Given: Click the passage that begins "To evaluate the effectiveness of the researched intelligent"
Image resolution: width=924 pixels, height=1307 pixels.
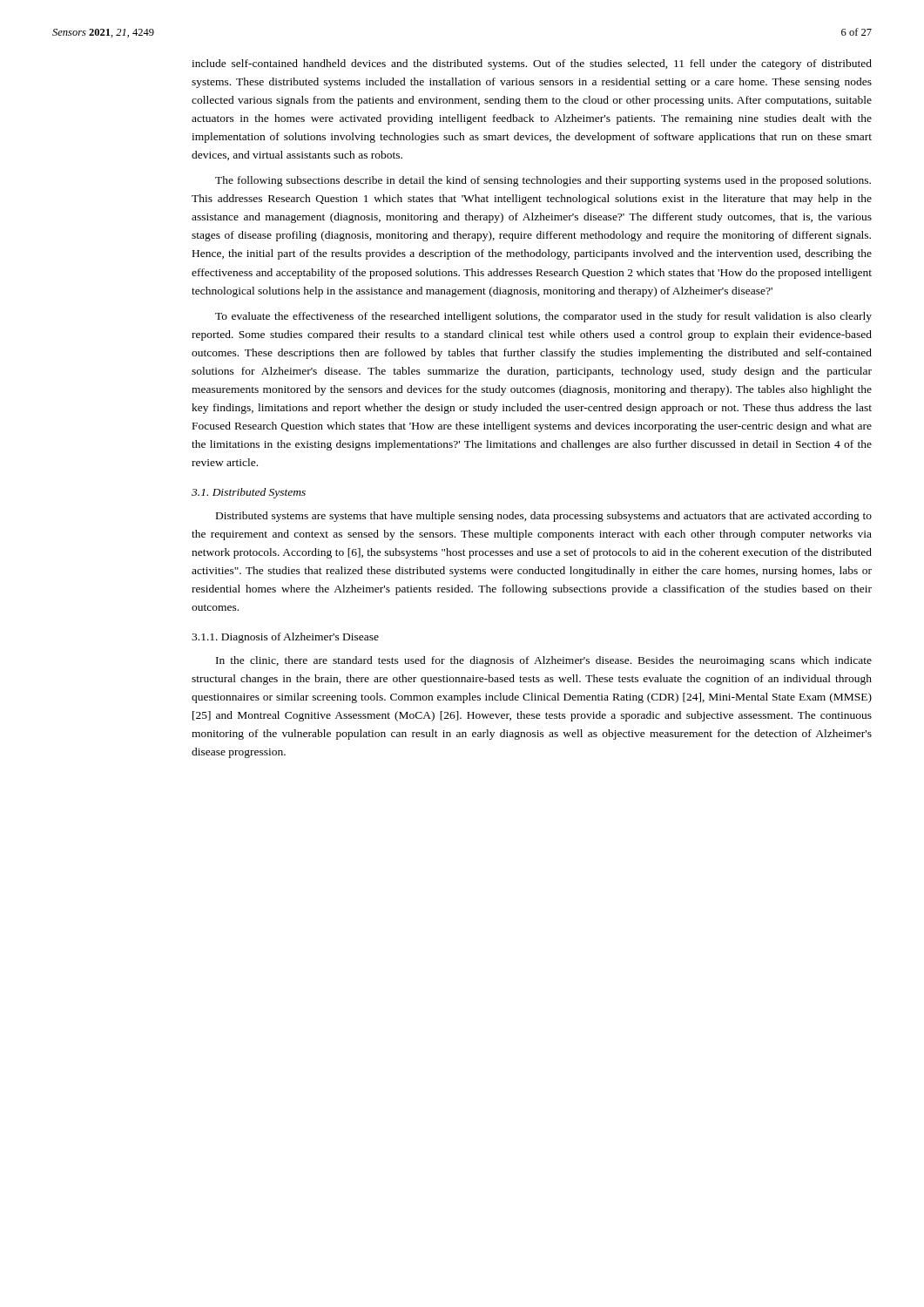Looking at the screenshot, I should click(532, 389).
